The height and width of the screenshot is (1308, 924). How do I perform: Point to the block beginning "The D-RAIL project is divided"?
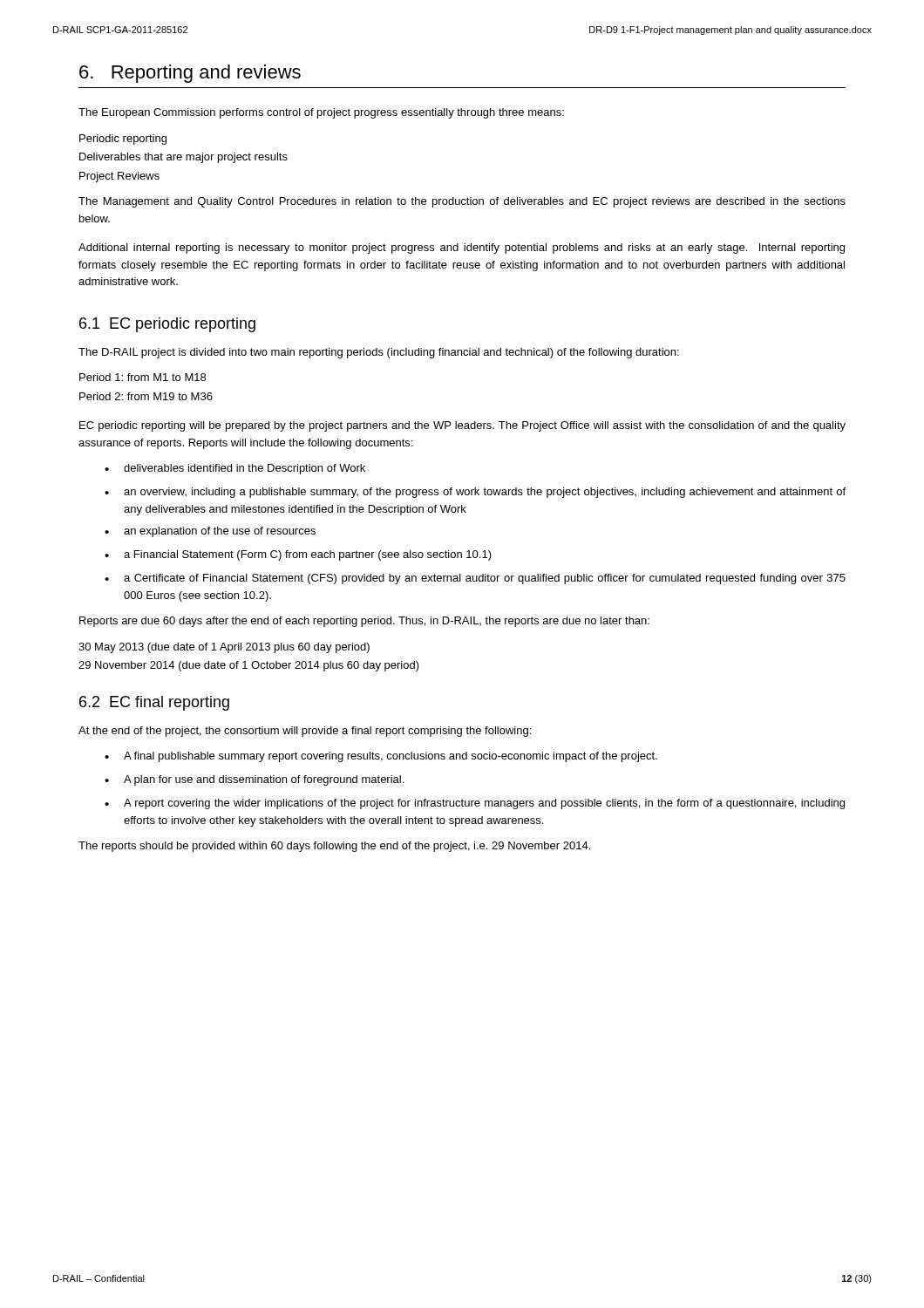pos(379,351)
